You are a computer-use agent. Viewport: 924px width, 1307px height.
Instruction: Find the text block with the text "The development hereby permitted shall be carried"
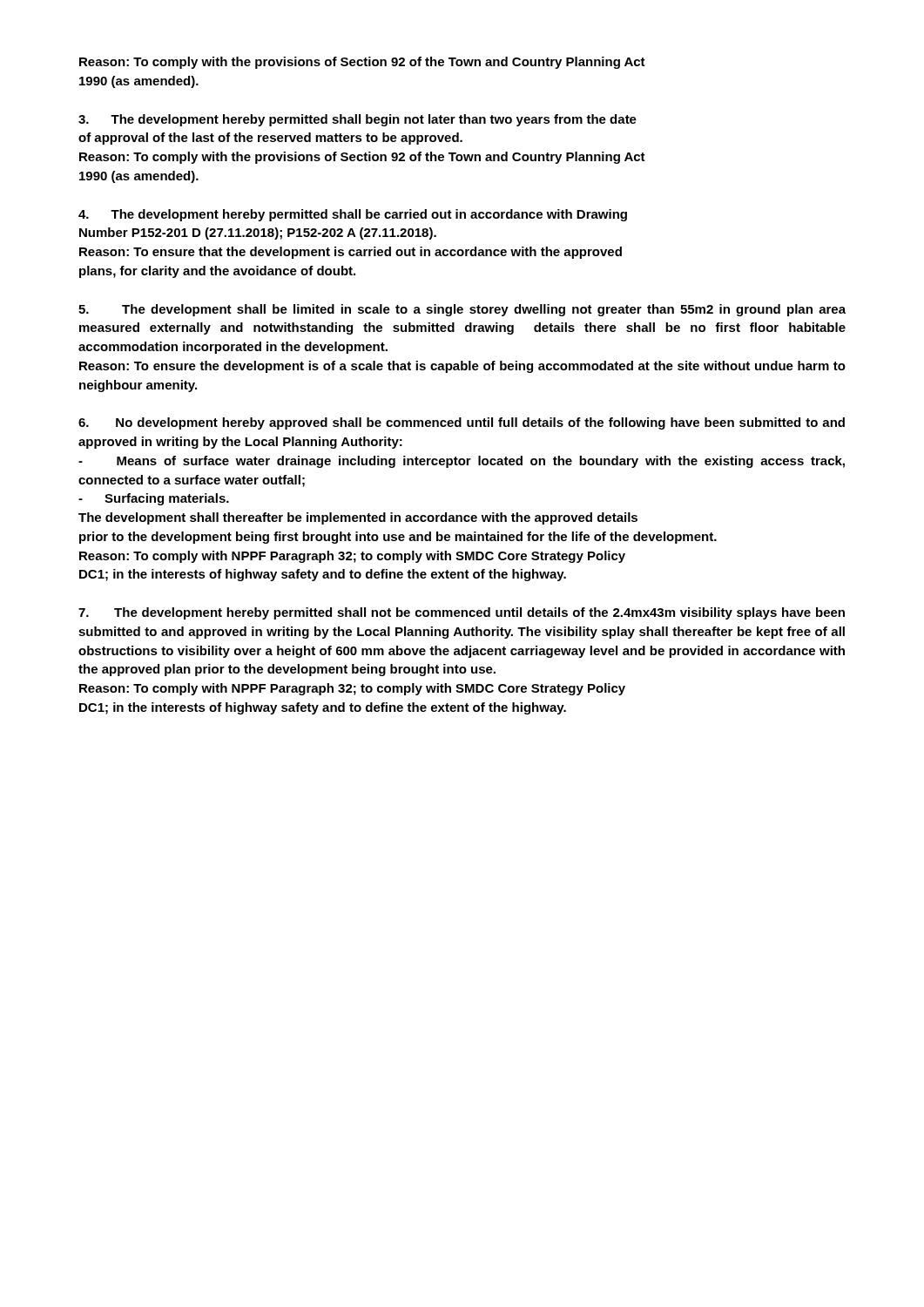click(x=462, y=242)
